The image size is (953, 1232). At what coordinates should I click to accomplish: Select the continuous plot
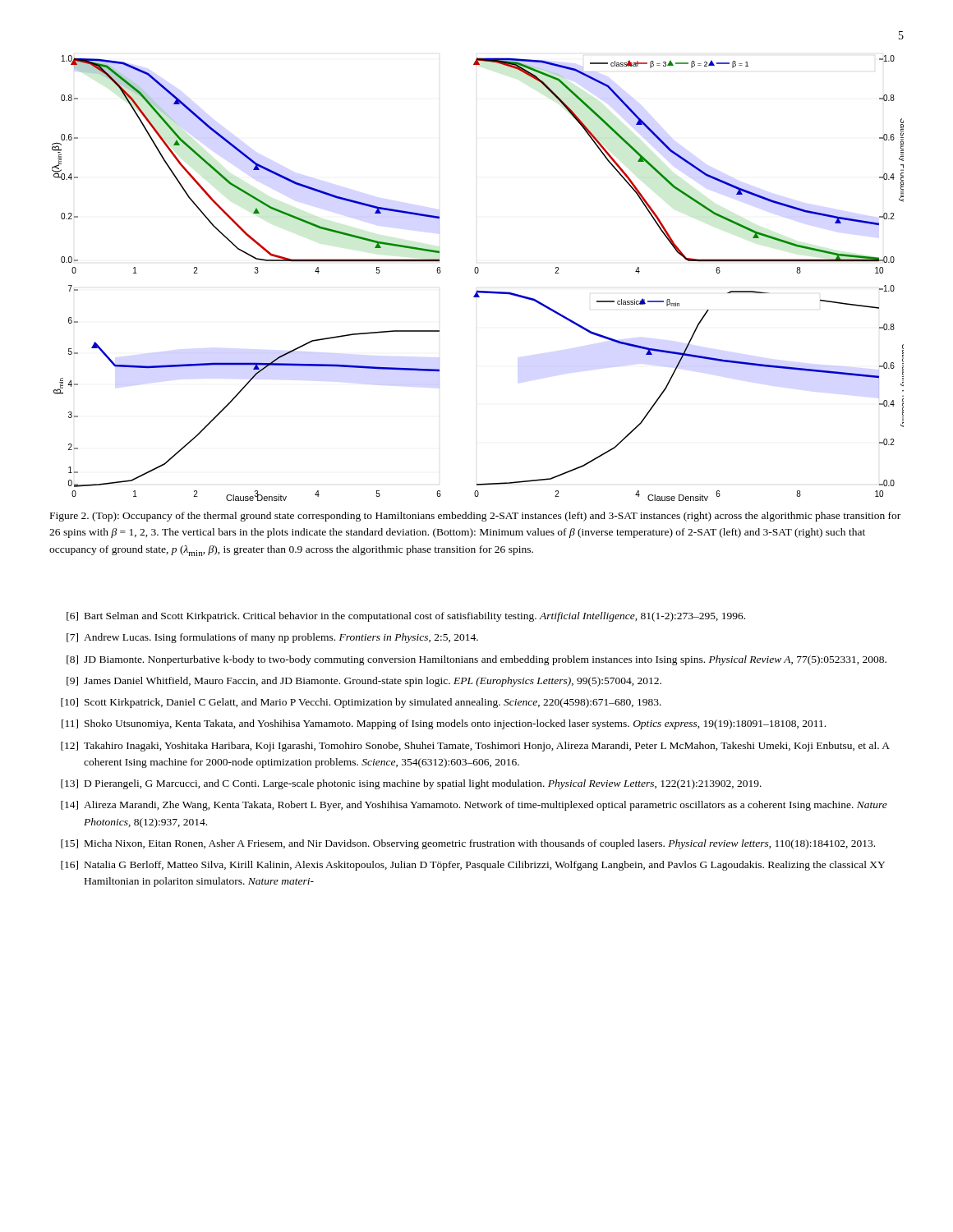(x=476, y=273)
